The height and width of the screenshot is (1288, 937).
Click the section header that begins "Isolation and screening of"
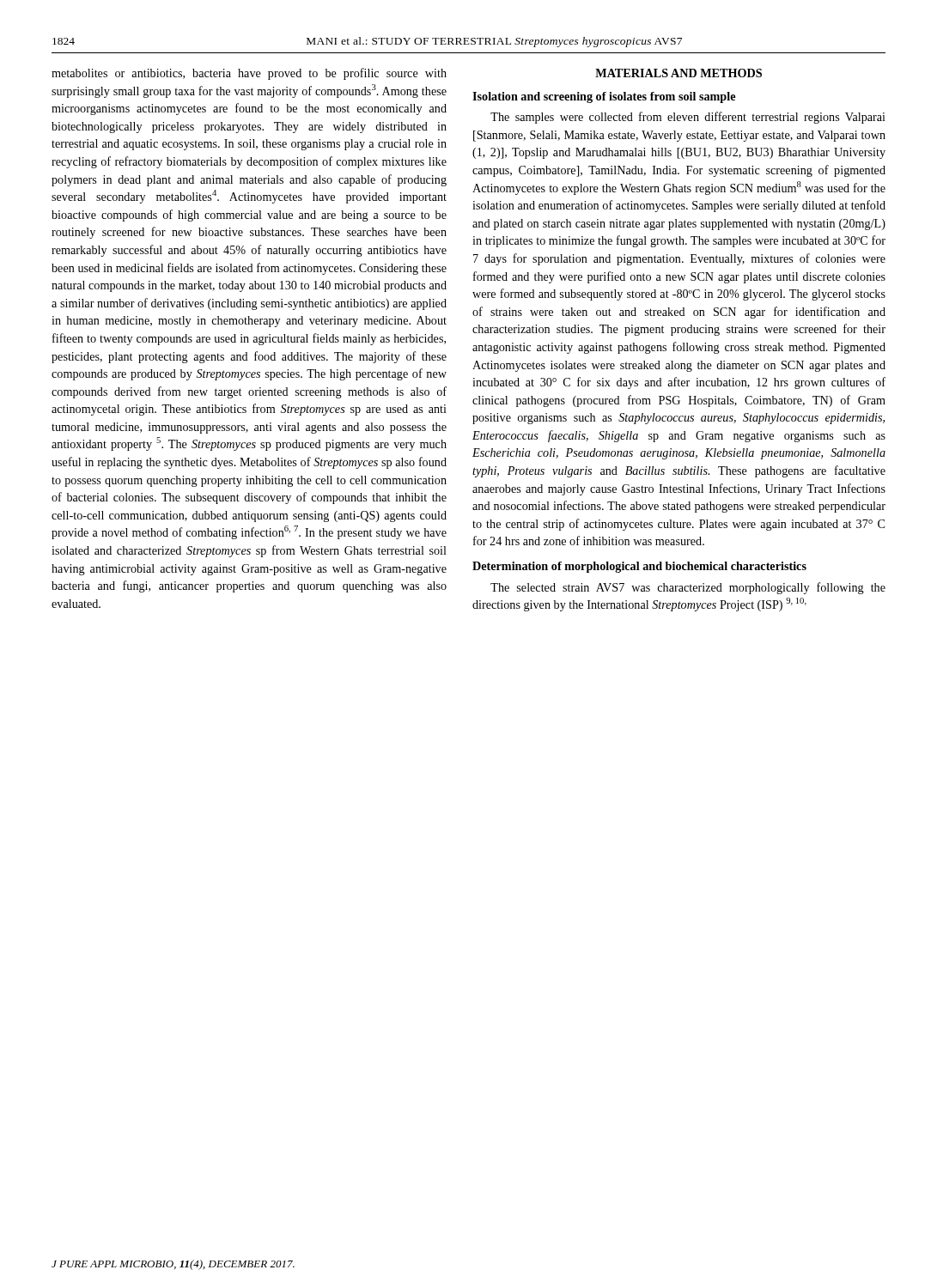click(x=679, y=96)
